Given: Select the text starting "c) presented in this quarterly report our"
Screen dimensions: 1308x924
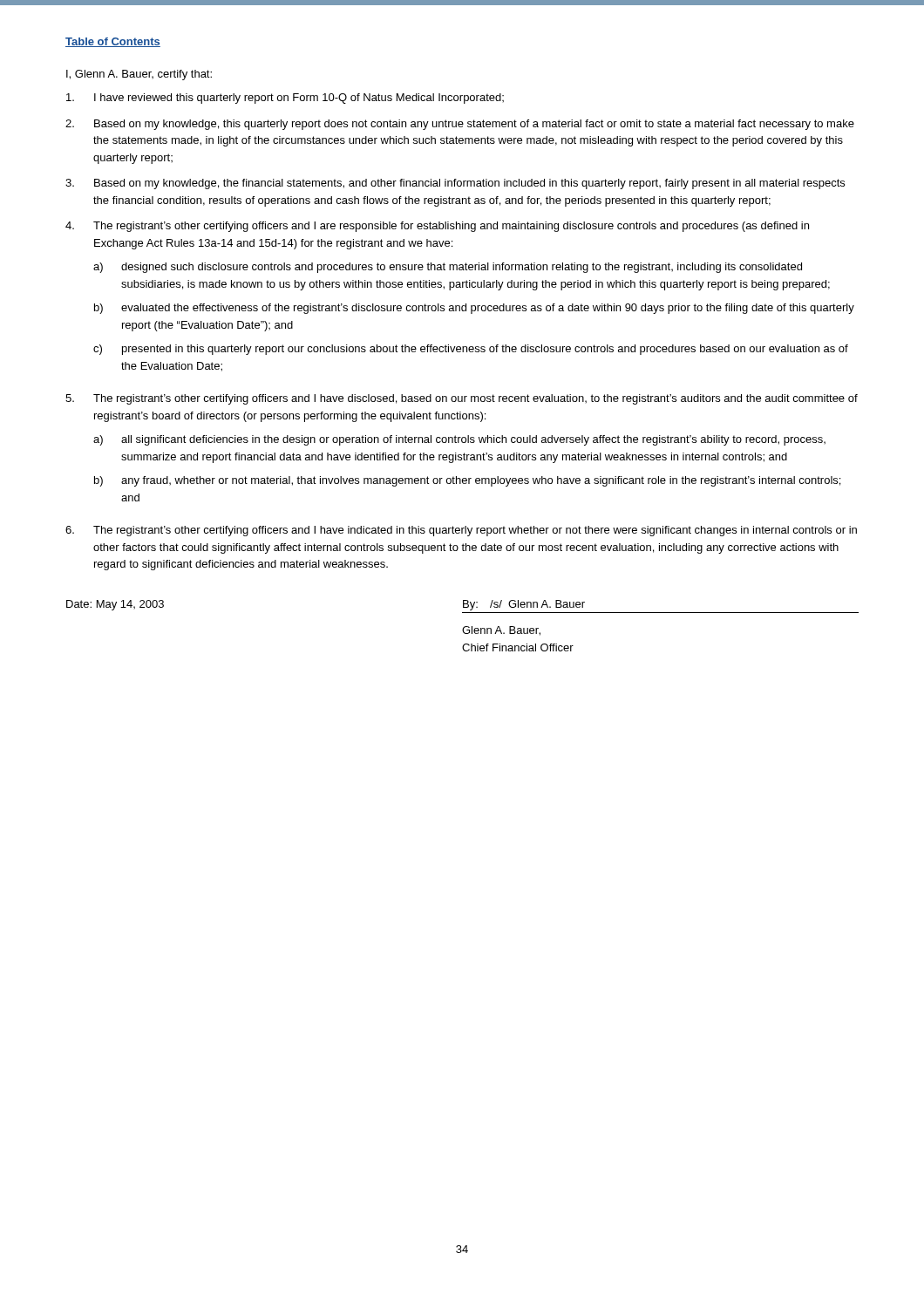Looking at the screenshot, I should click(476, 357).
